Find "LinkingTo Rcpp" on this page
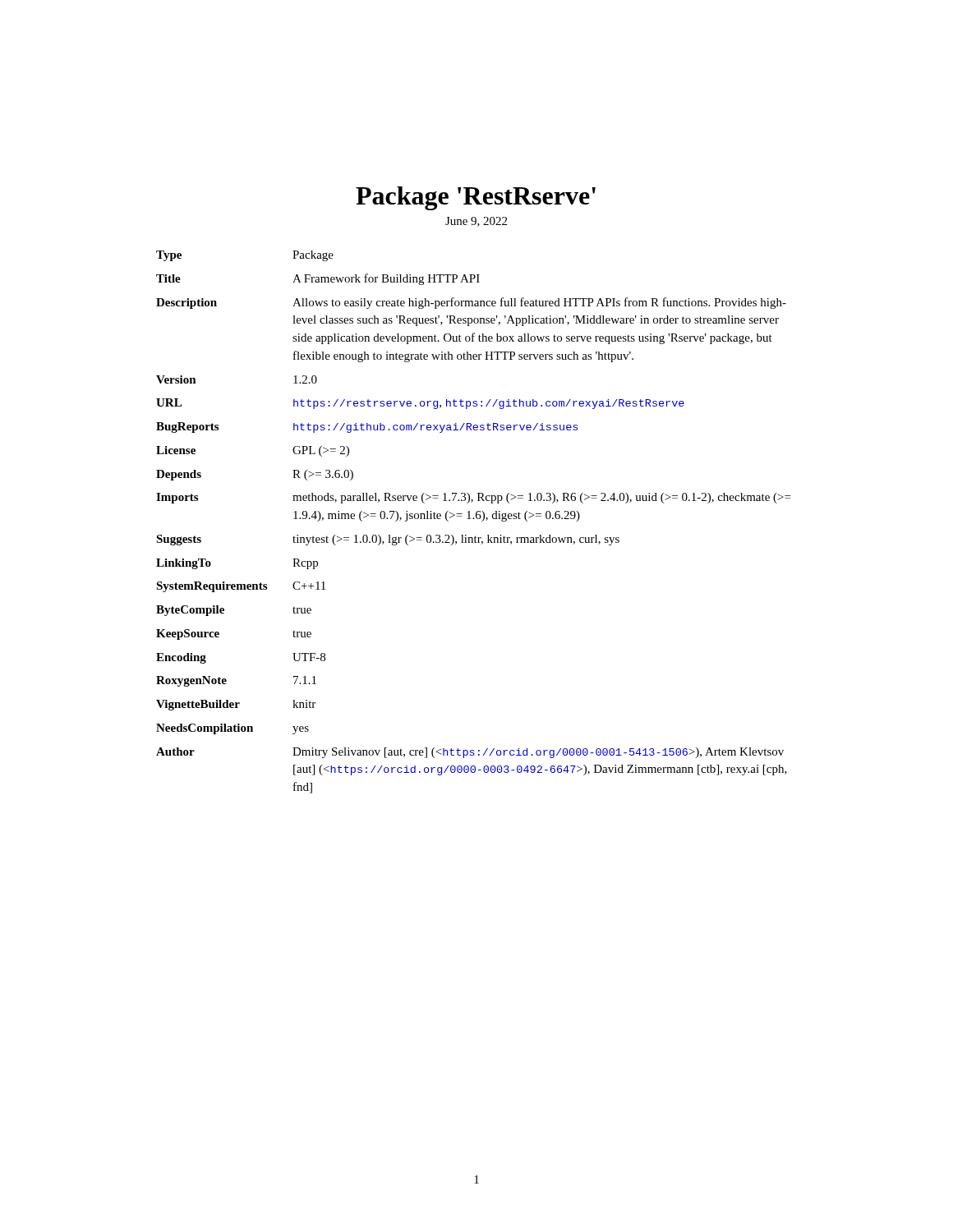 (x=184, y=564)
